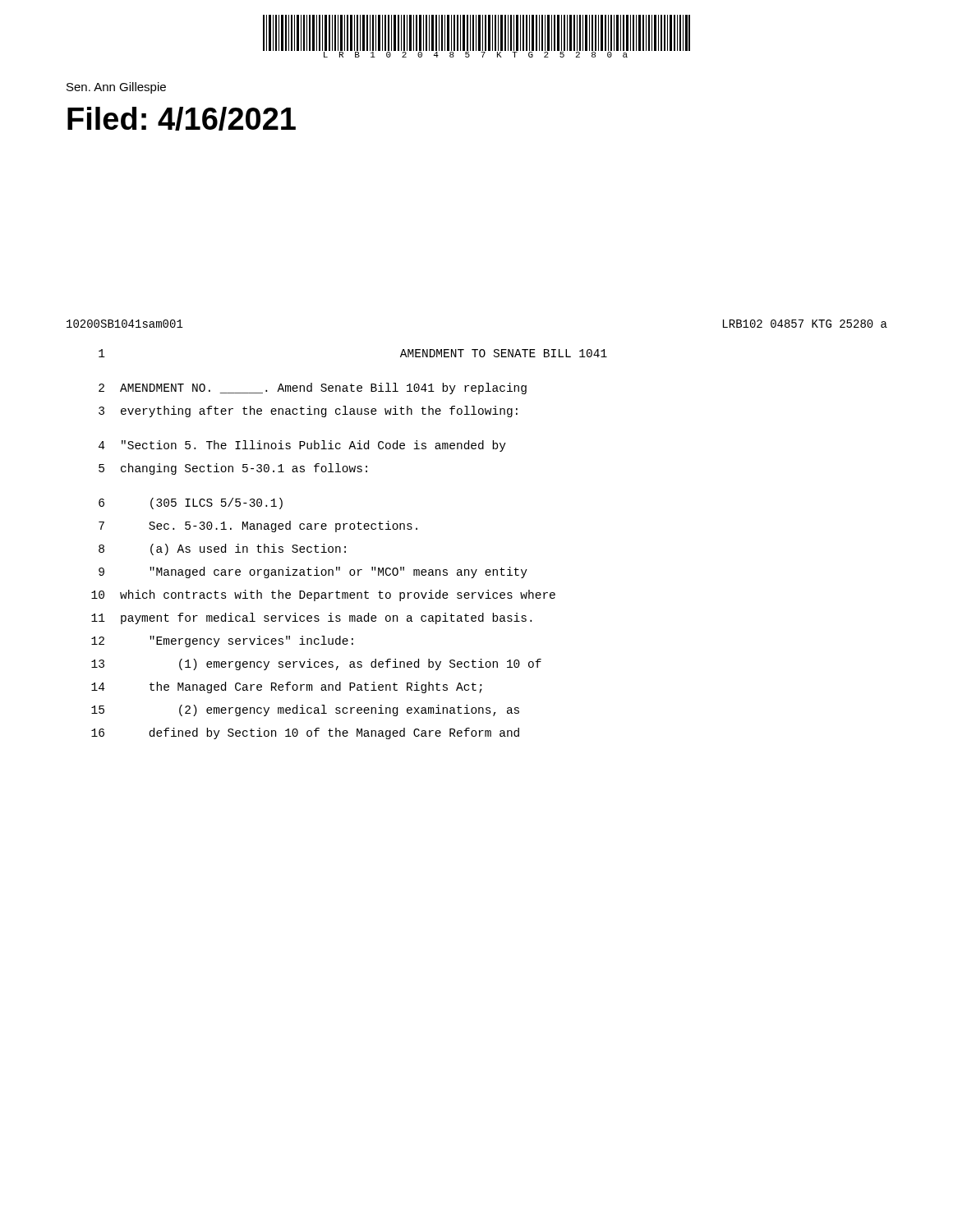Click the passage that begins "13 (1) emergency services, as defined"
953x1232 pixels.
point(476,664)
